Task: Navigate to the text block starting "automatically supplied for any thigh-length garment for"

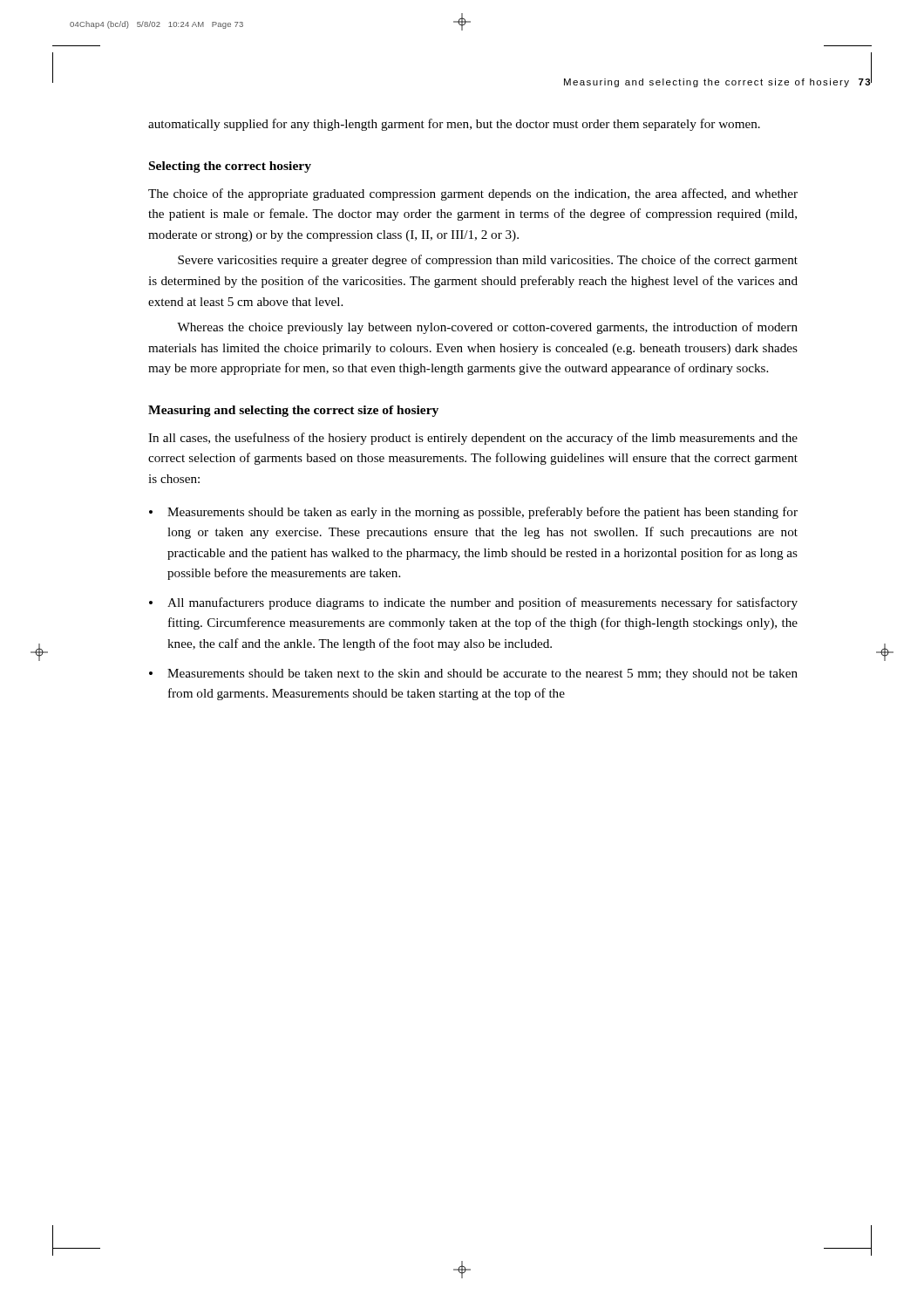Action: (x=473, y=124)
